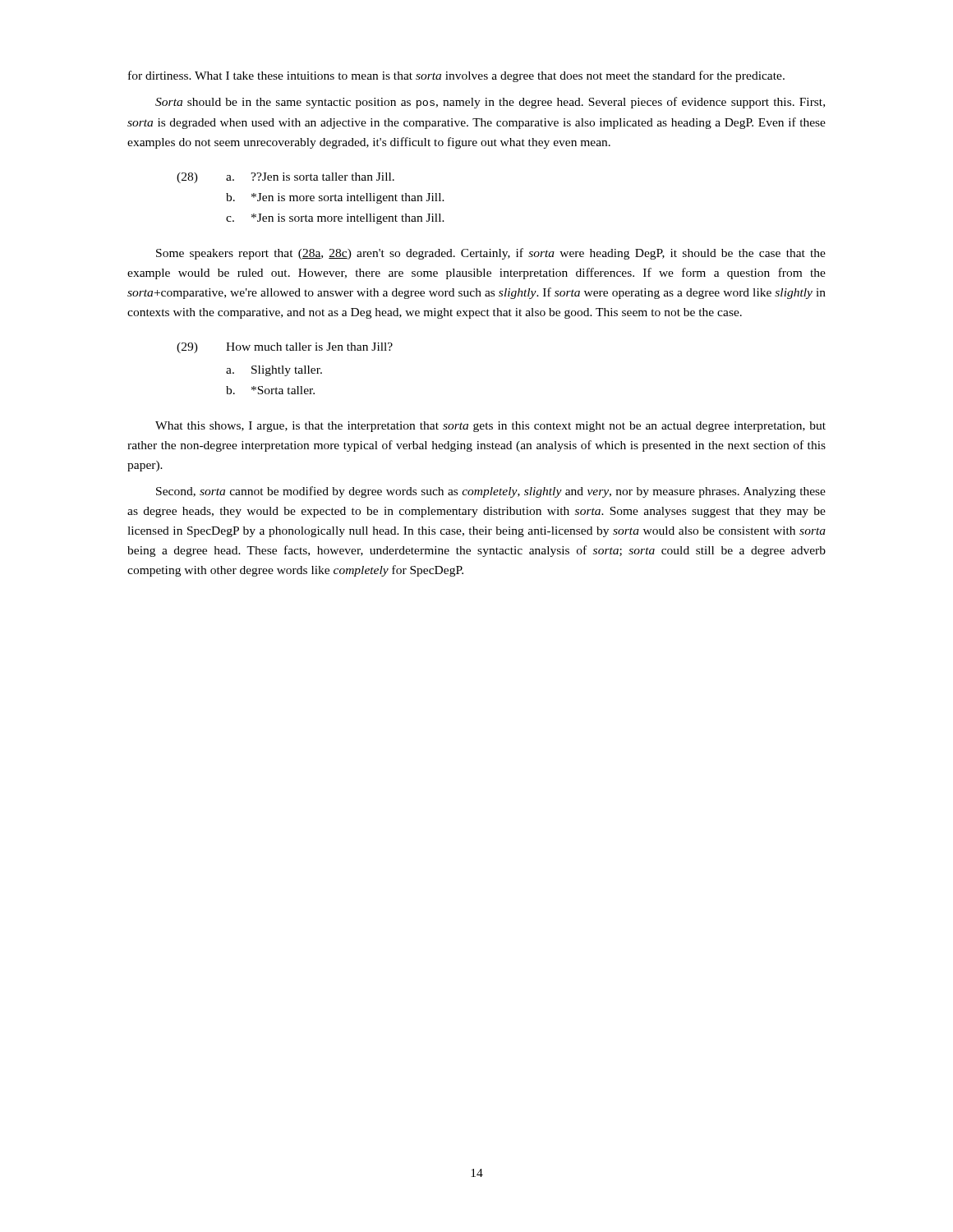Point to the region starting "Sorta should be in"
The height and width of the screenshot is (1232, 953).
coord(476,122)
